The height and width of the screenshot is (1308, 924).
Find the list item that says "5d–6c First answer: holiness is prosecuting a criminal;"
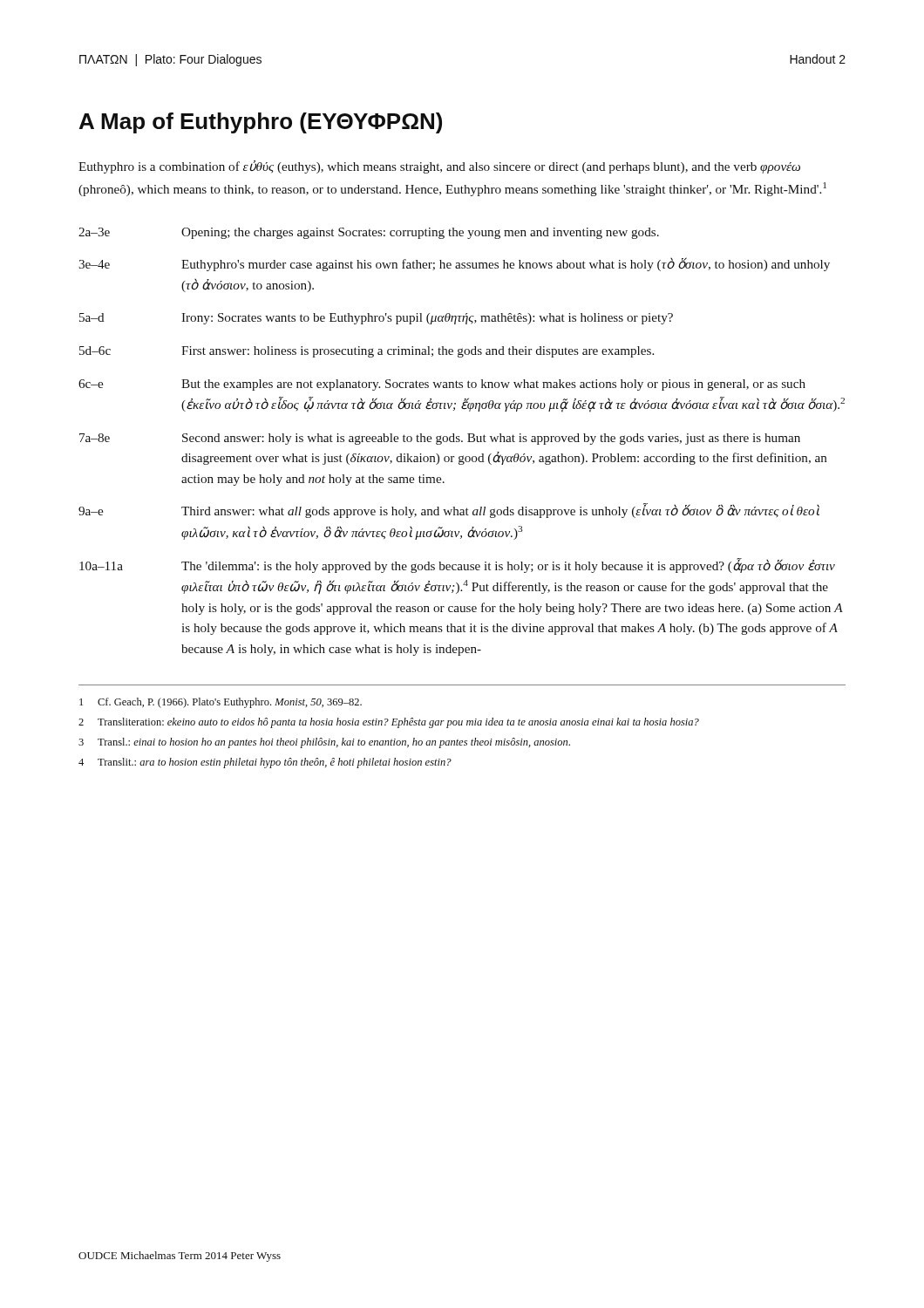(462, 350)
